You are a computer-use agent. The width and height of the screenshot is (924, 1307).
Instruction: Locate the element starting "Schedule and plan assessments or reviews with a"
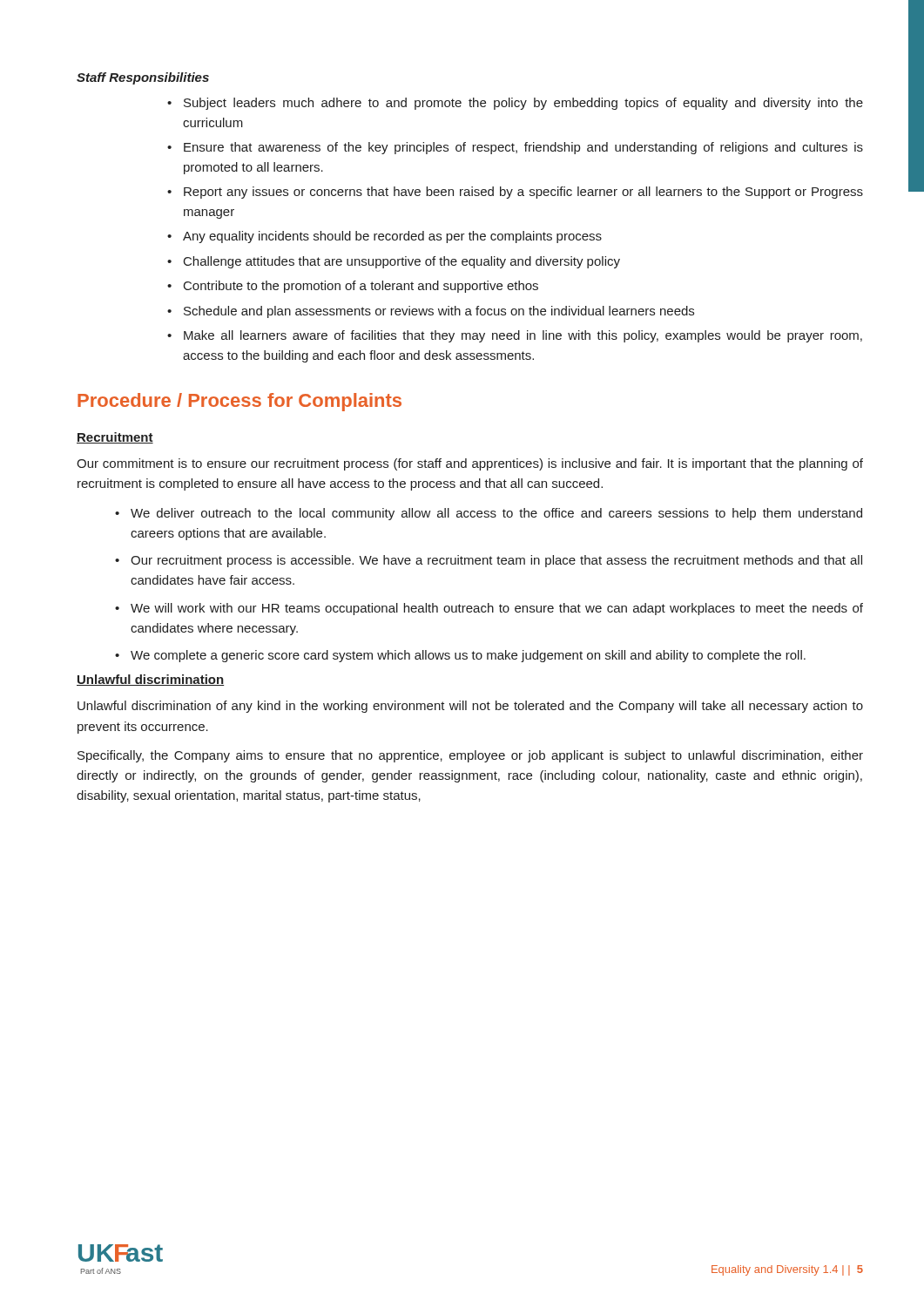point(439,310)
